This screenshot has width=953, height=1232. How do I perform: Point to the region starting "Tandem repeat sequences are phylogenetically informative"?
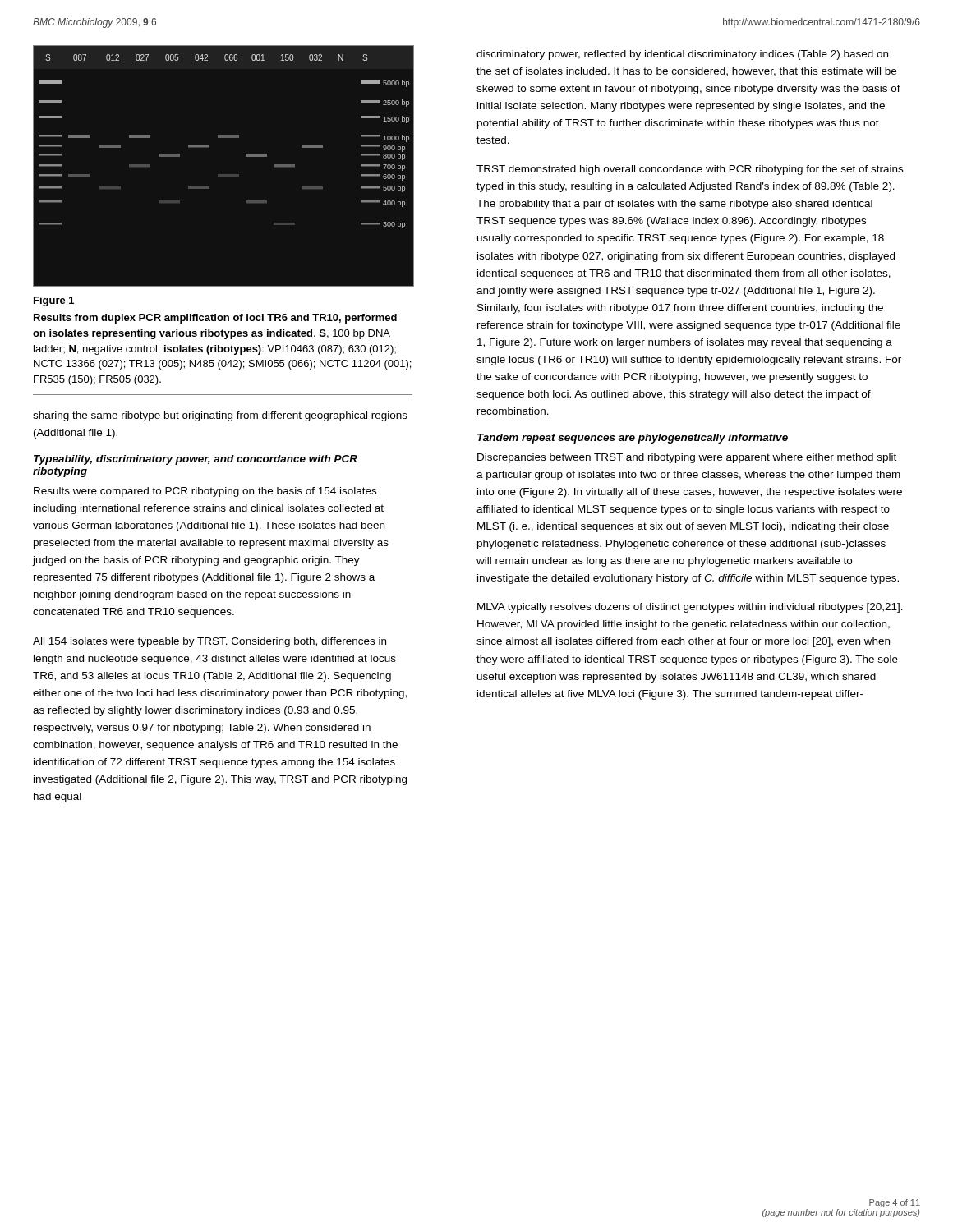click(x=632, y=437)
